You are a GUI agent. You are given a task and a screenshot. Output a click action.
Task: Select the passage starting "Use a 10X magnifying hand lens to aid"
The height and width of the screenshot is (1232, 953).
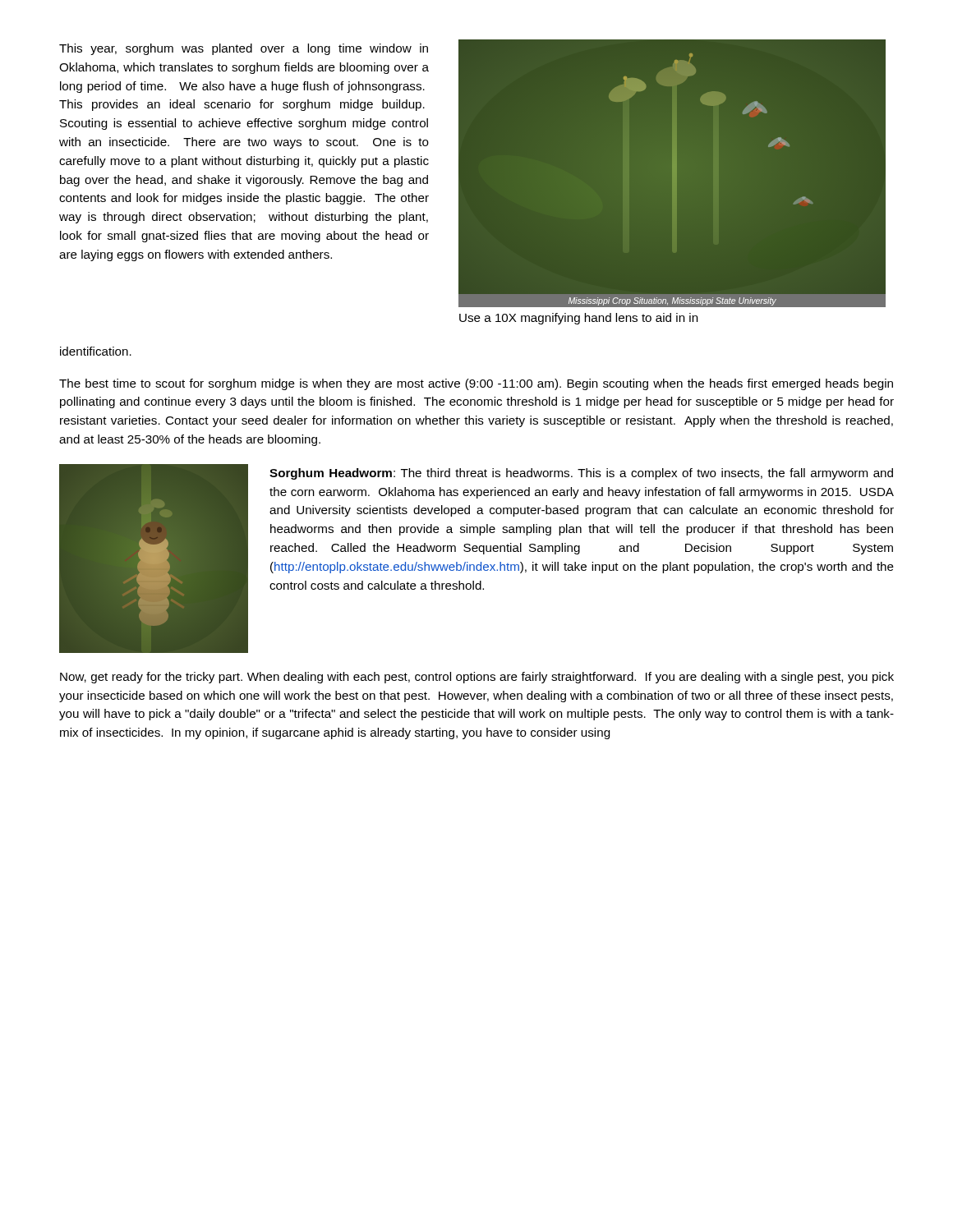[x=578, y=317]
